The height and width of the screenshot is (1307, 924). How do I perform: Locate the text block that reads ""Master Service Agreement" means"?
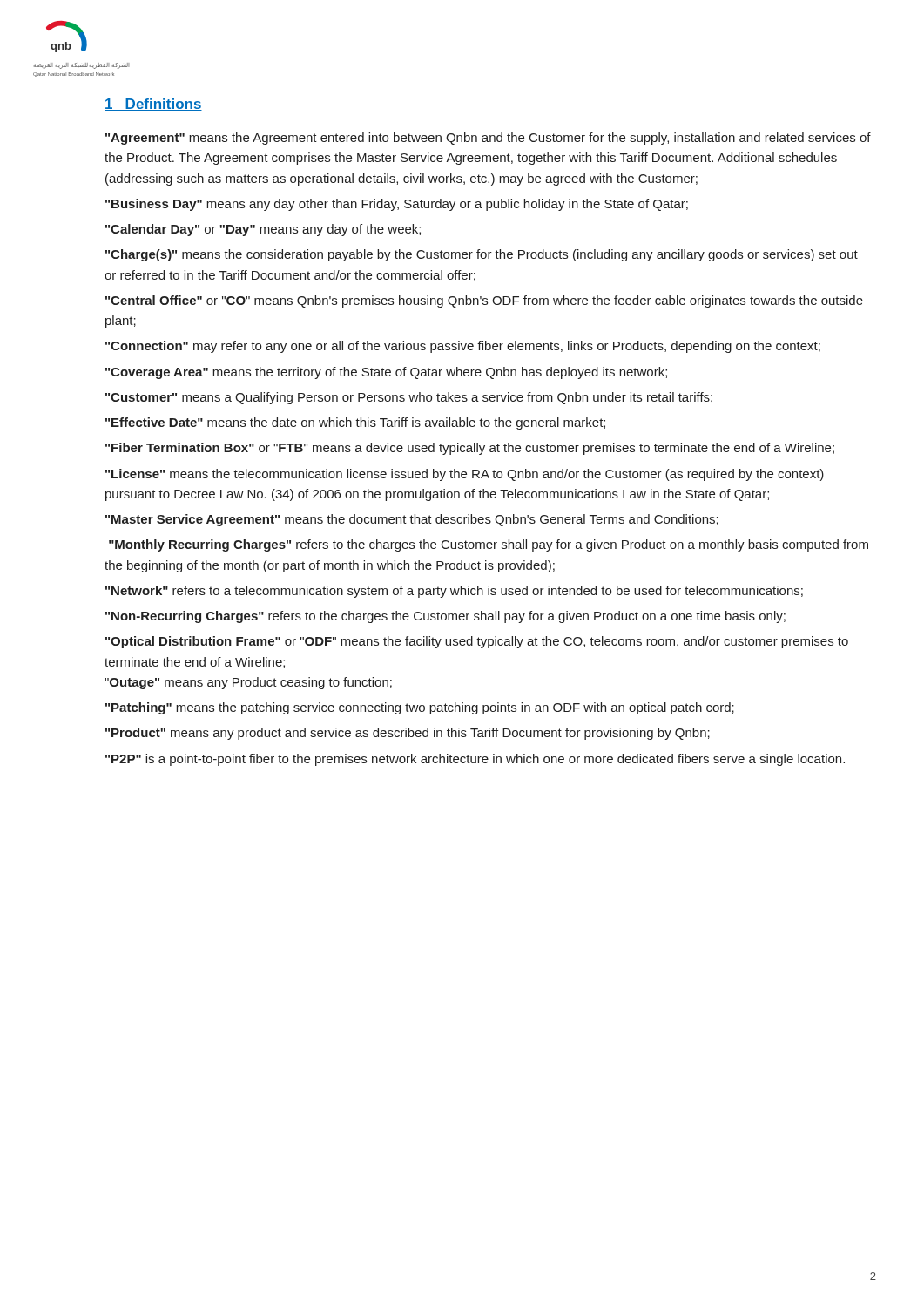412,519
